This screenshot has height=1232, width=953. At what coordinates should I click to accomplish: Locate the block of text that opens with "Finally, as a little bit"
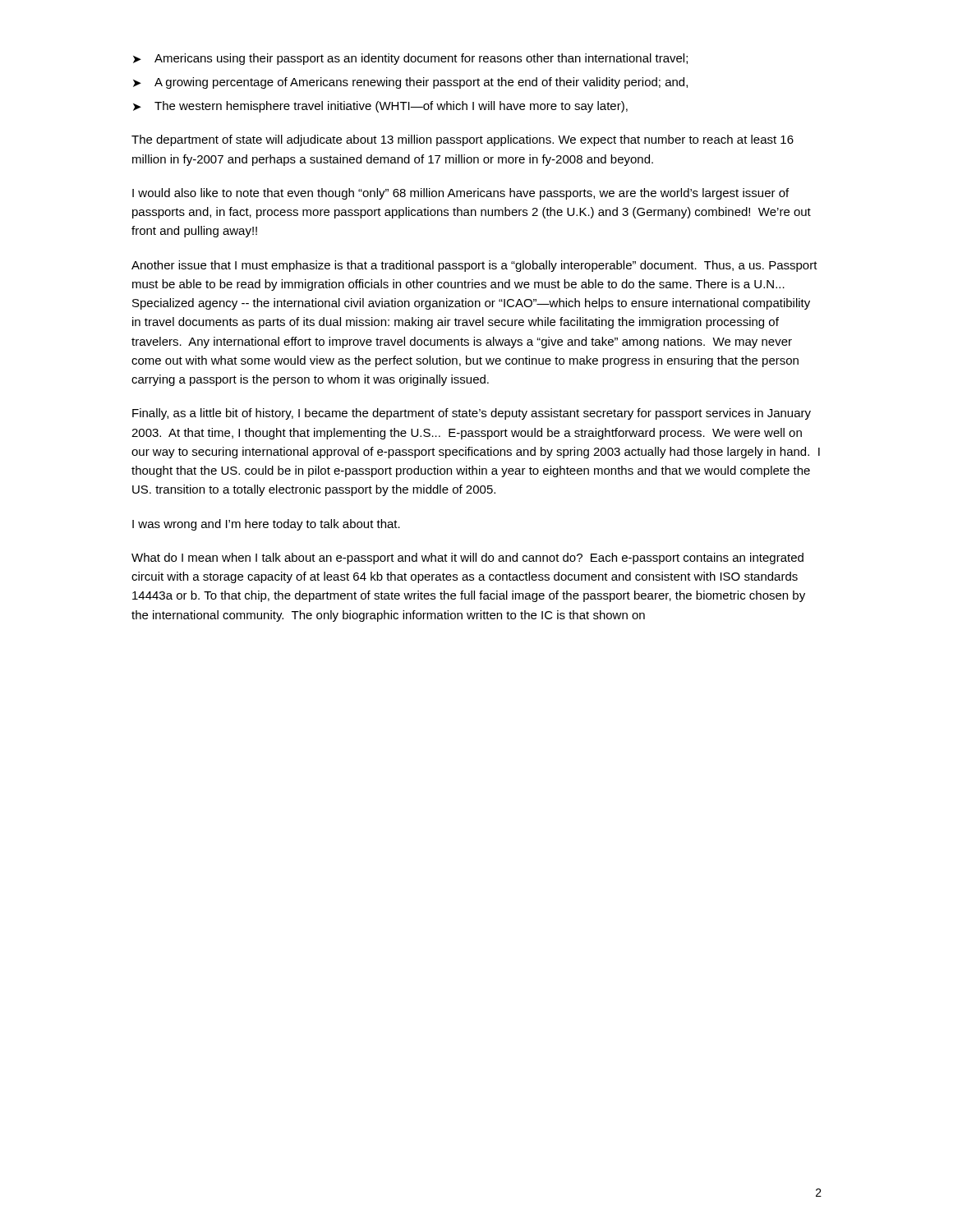click(476, 451)
